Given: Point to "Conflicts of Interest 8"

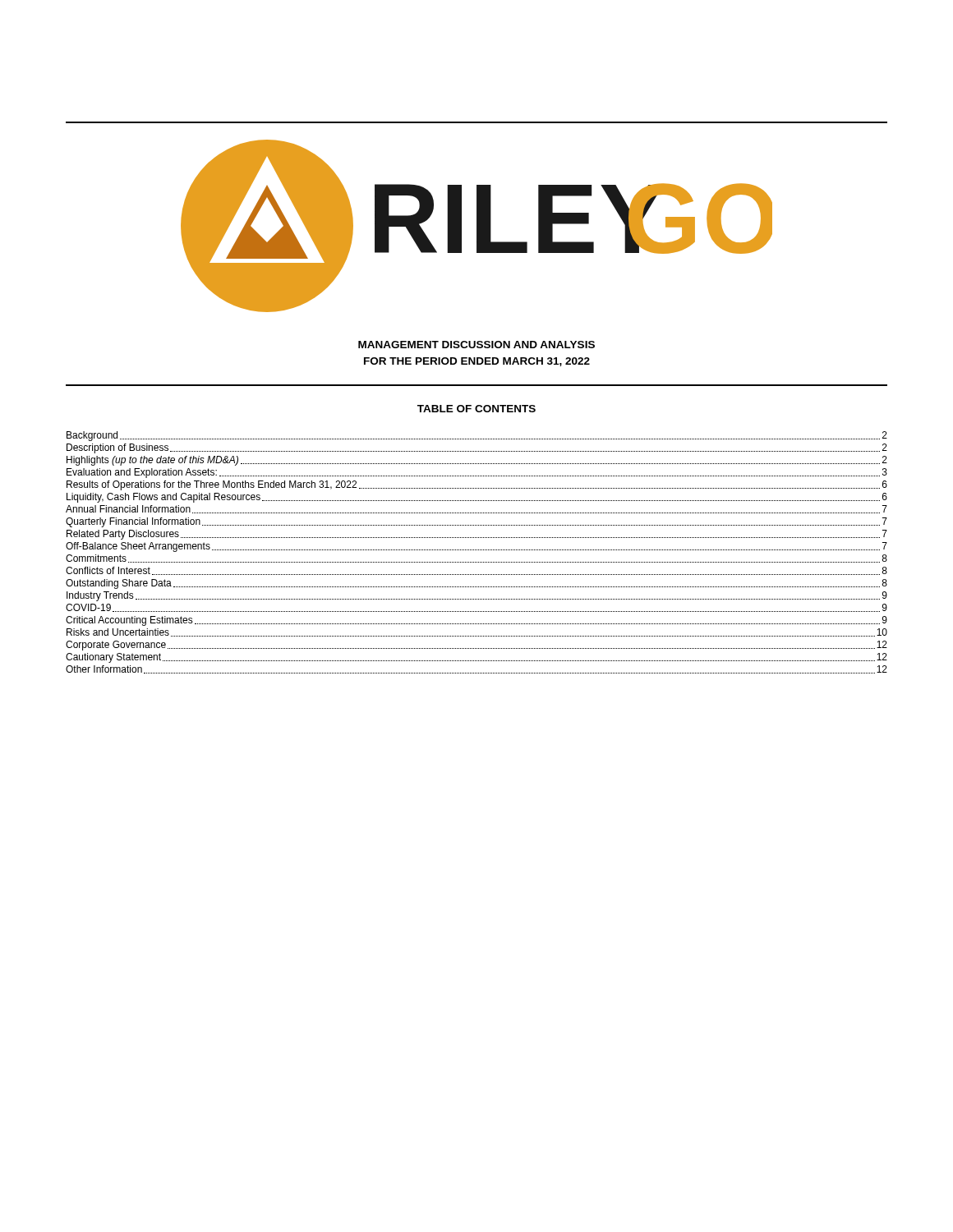Looking at the screenshot, I should pos(476,571).
